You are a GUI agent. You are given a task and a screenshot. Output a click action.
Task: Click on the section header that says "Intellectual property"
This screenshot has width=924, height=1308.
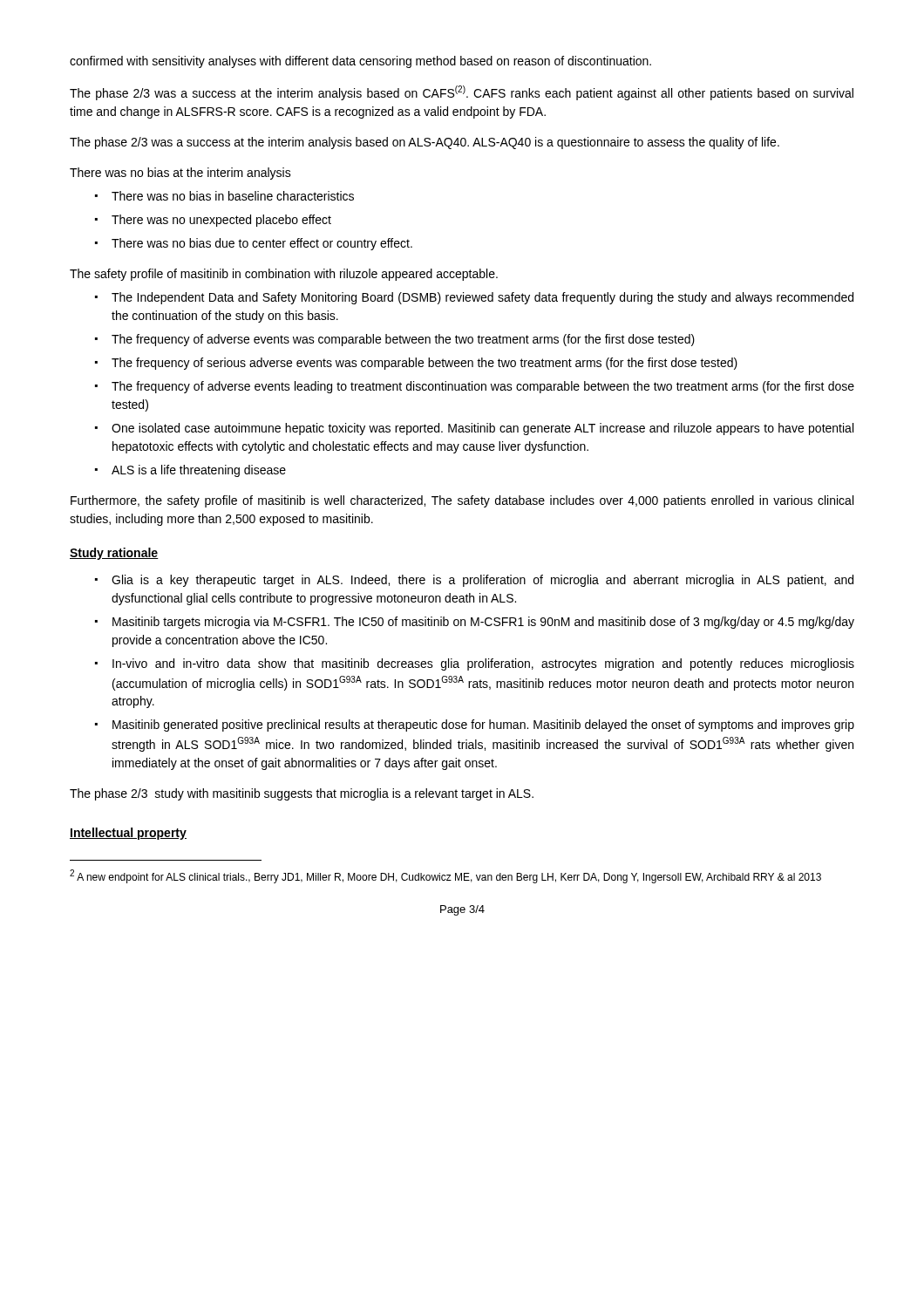tap(128, 834)
